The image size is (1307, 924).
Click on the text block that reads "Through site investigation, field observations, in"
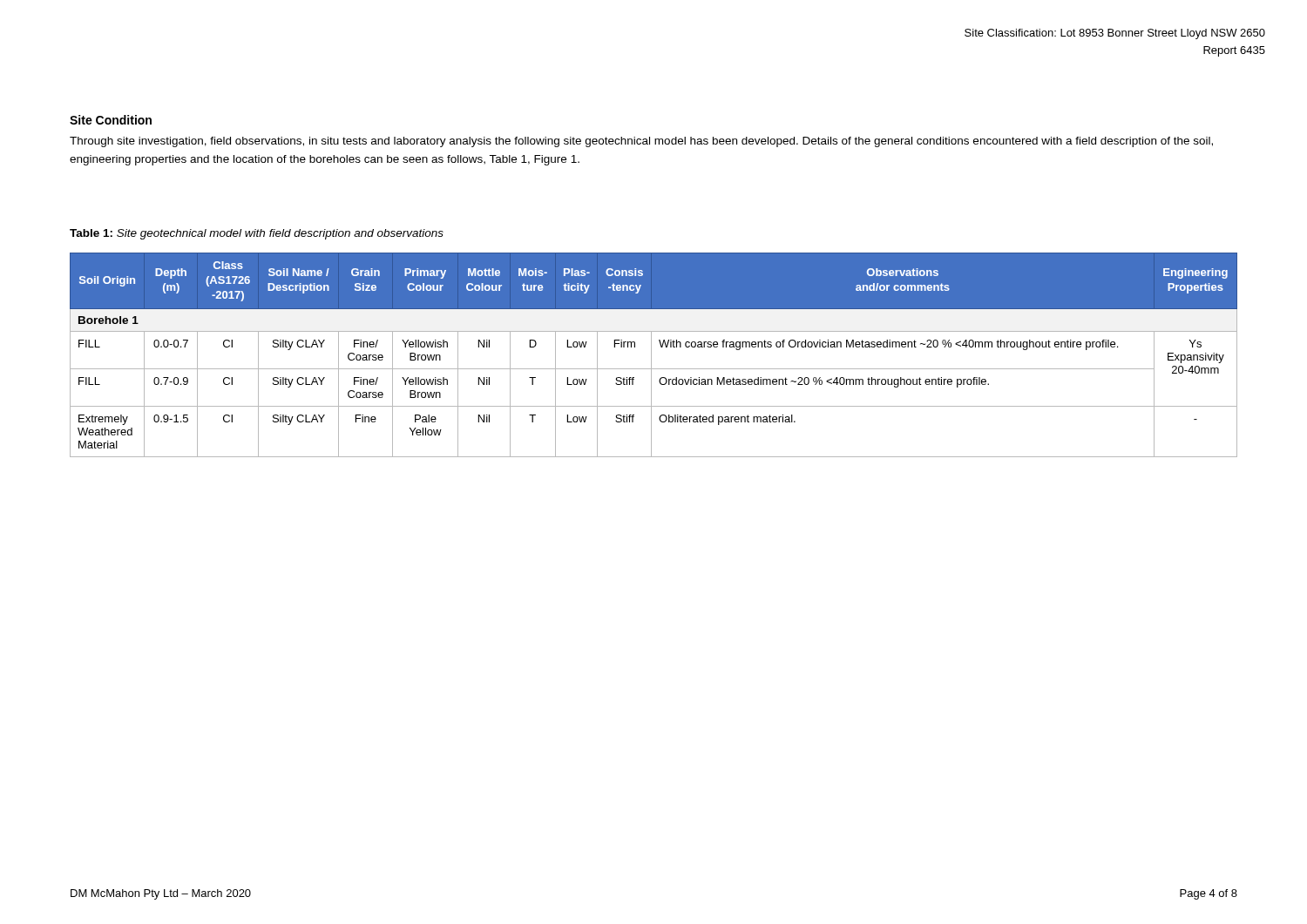[x=642, y=150]
